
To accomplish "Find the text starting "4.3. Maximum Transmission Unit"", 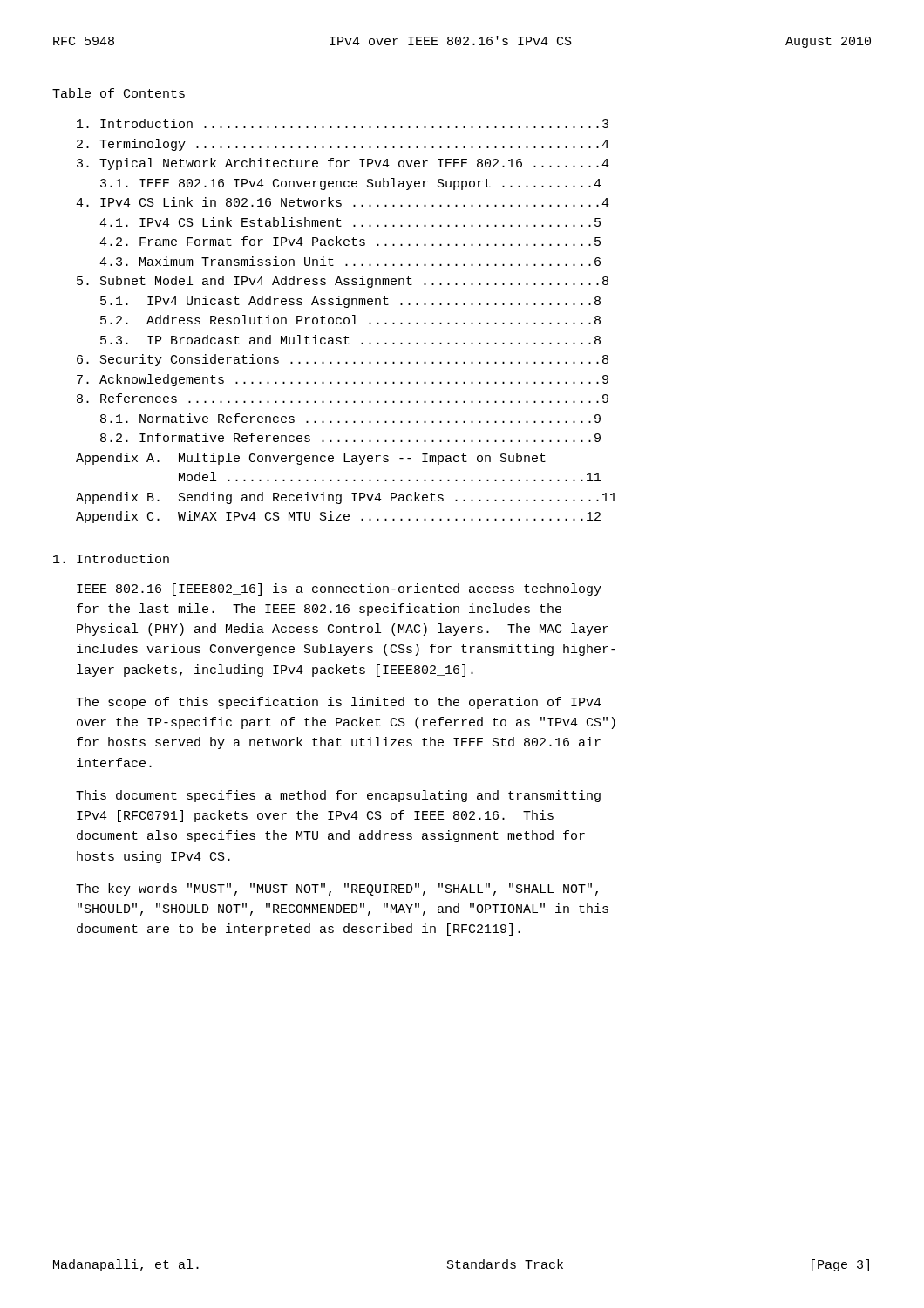I will (327, 262).
